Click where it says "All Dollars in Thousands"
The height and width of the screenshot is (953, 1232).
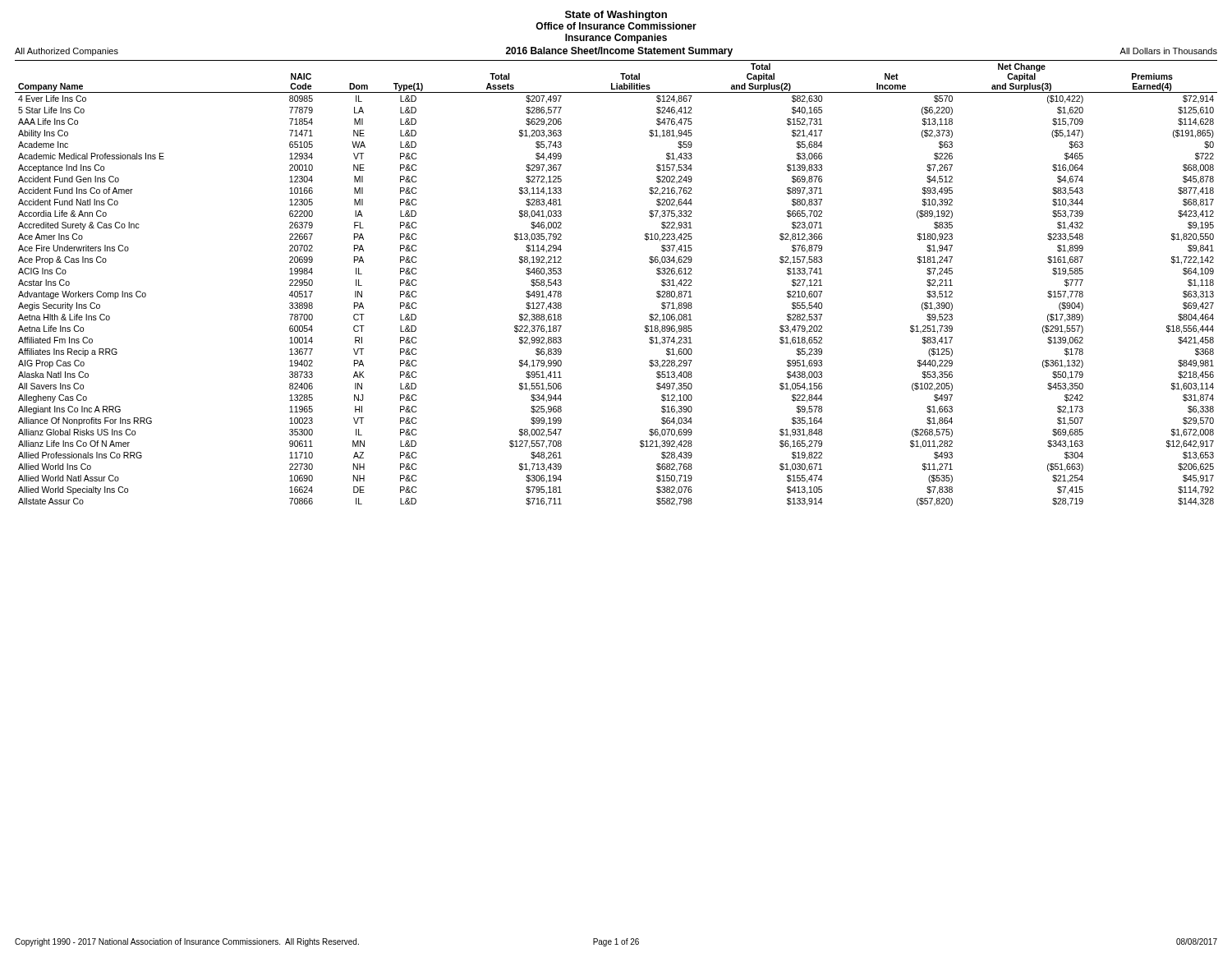1169,51
